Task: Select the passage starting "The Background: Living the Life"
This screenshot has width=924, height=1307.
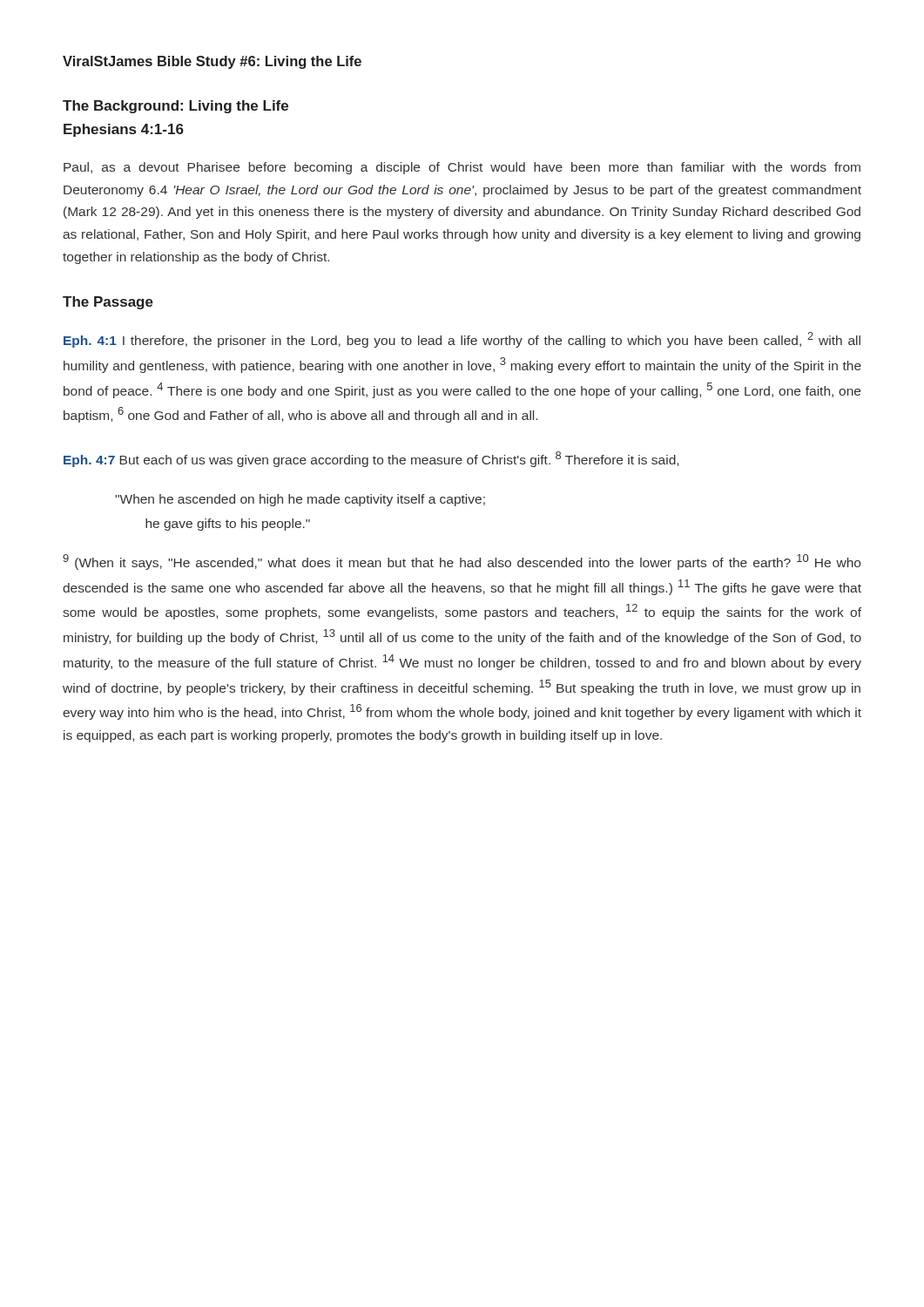Action: click(175, 107)
